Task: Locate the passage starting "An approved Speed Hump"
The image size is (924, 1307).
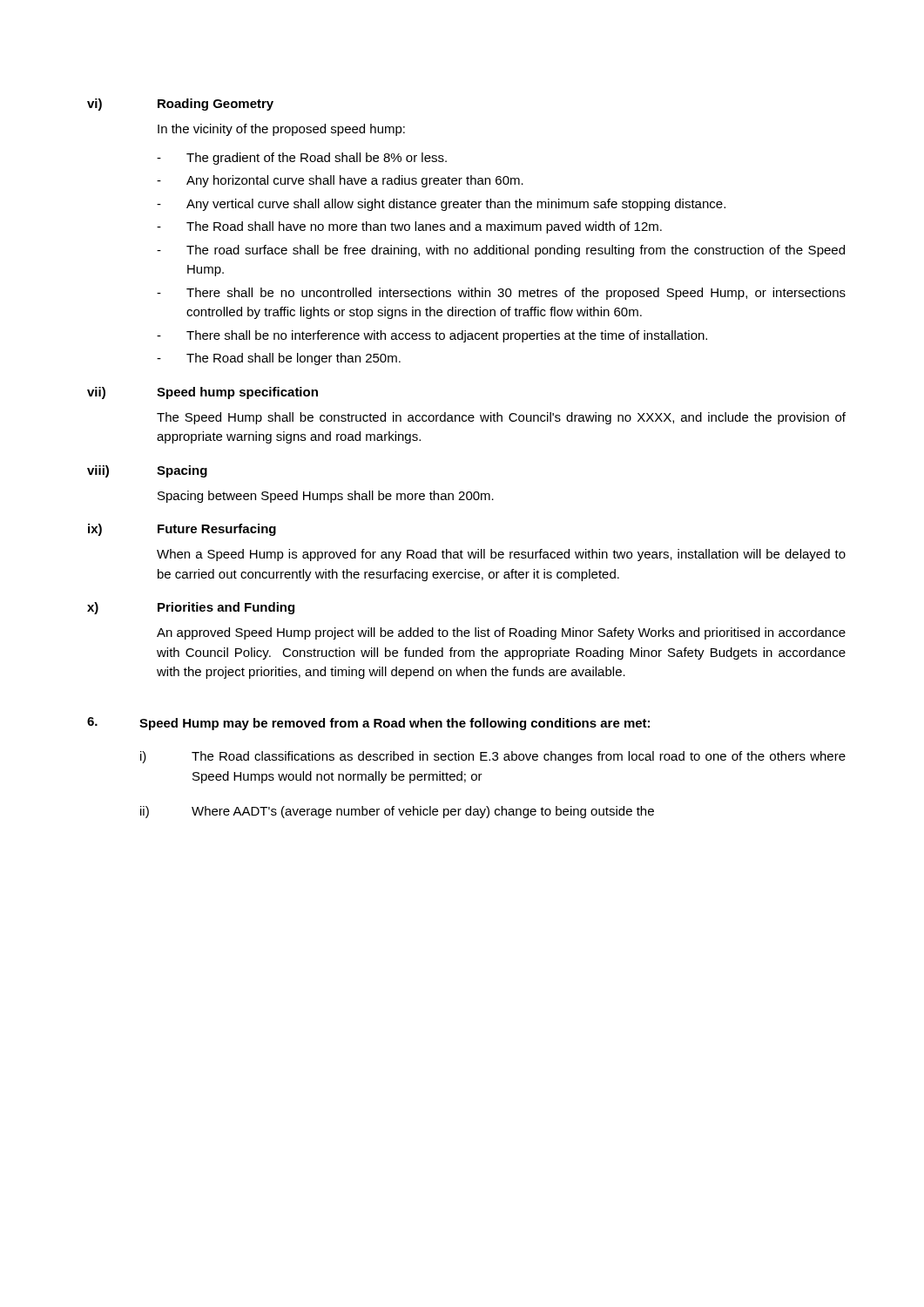Action: [x=501, y=652]
